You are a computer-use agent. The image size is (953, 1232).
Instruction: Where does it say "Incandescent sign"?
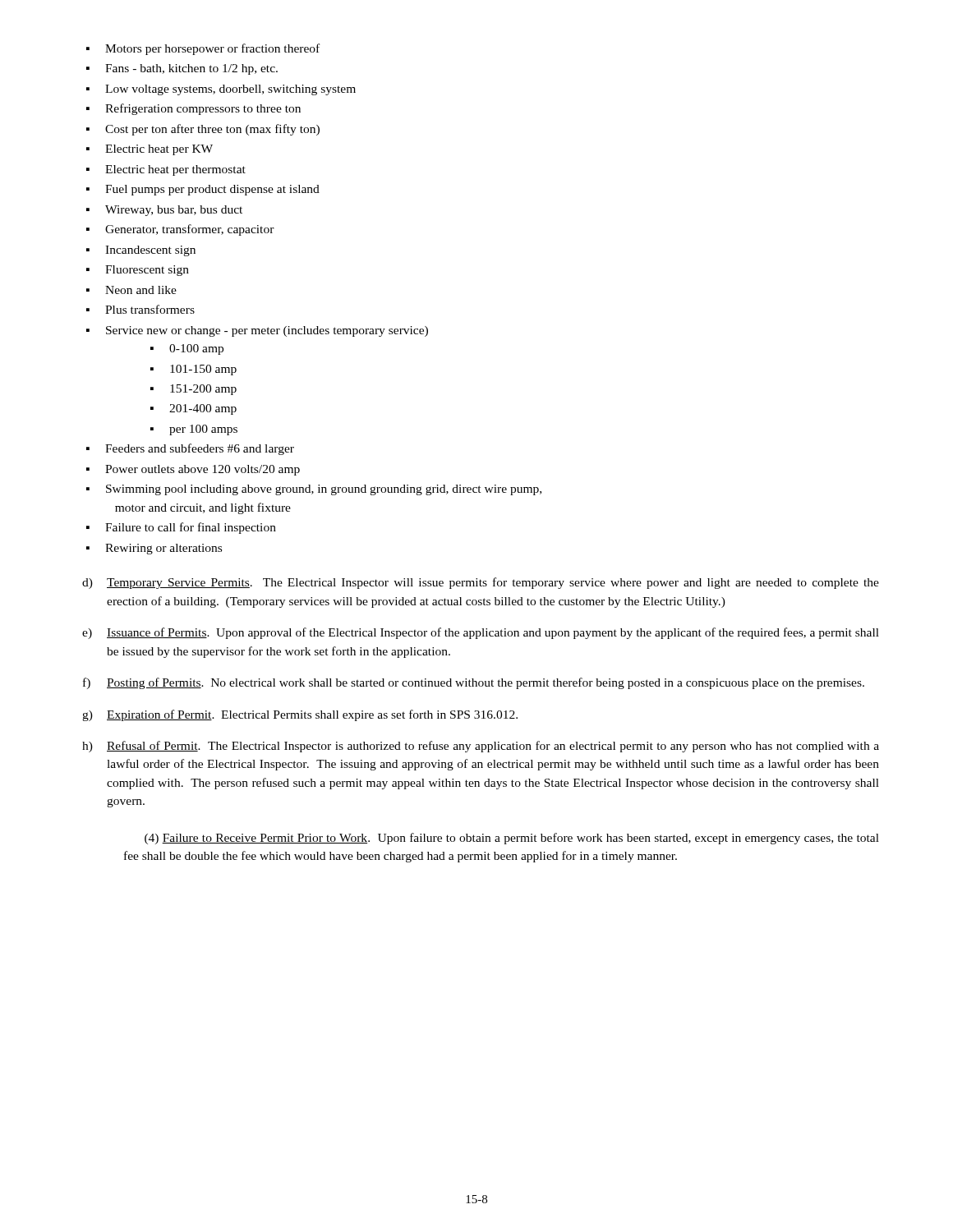pyautogui.click(x=141, y=251)
